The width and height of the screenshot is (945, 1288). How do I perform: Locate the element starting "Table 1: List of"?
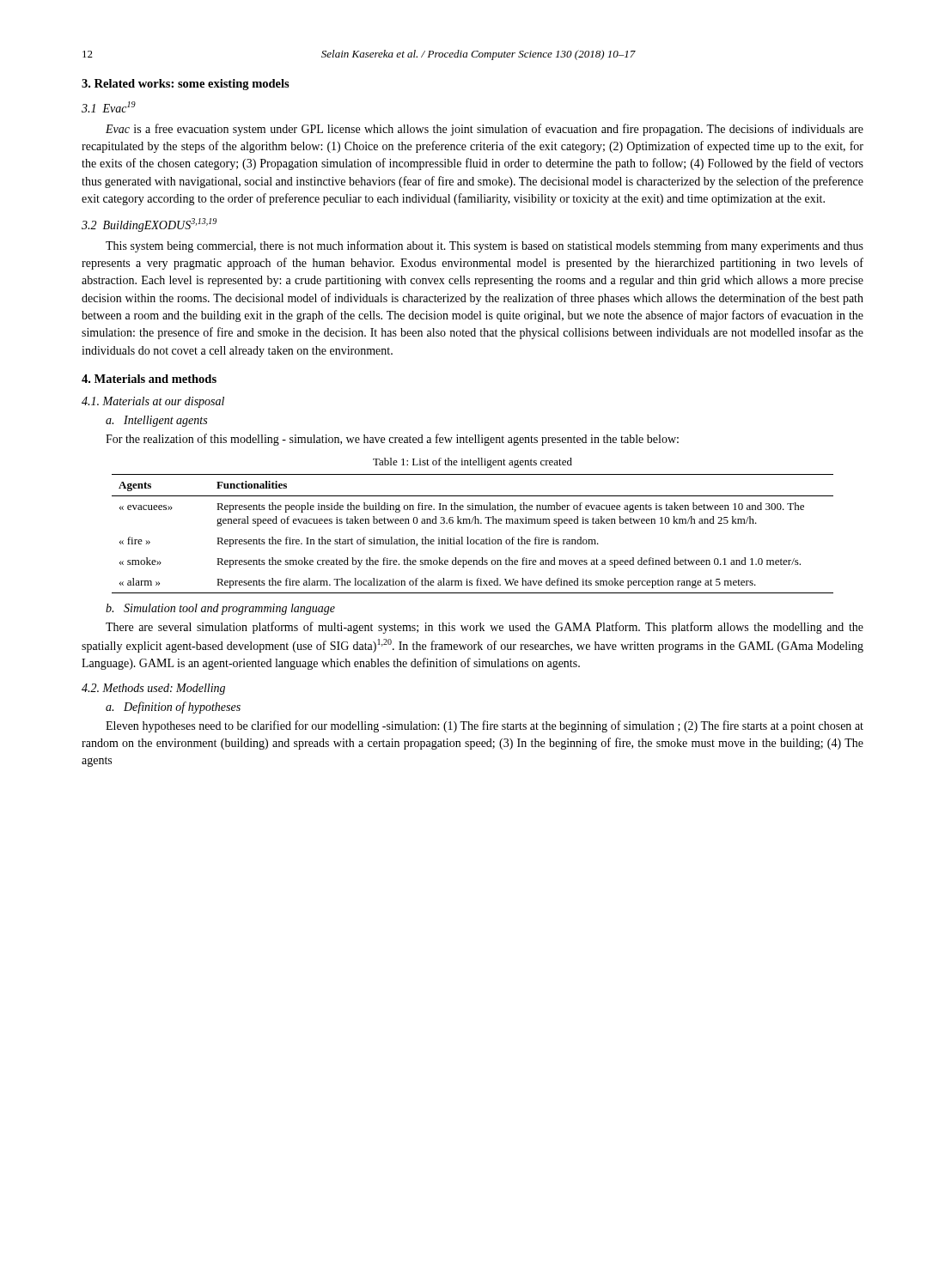tap(472, 462)
